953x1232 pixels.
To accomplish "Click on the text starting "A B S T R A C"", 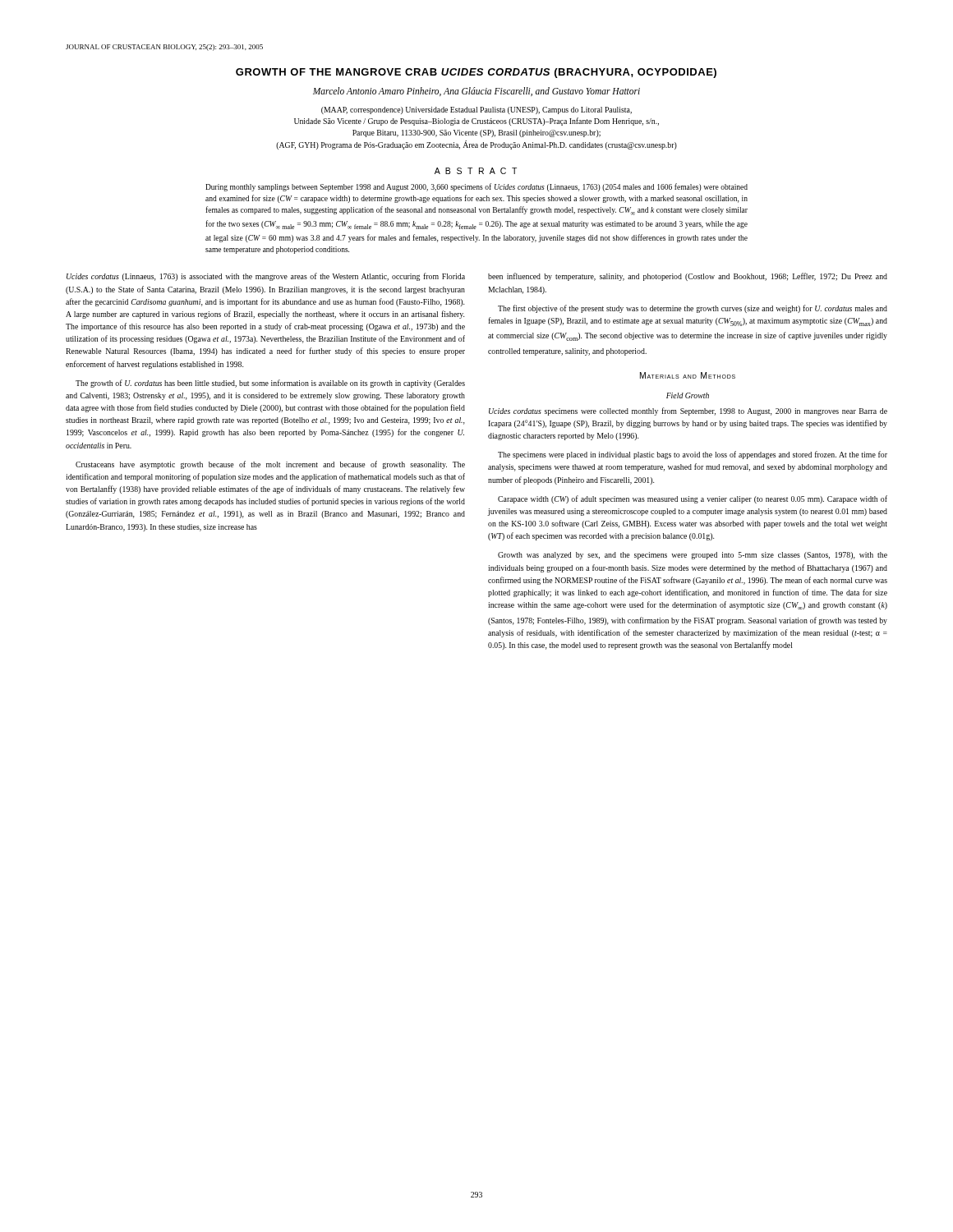I will (x=476, y=171).
